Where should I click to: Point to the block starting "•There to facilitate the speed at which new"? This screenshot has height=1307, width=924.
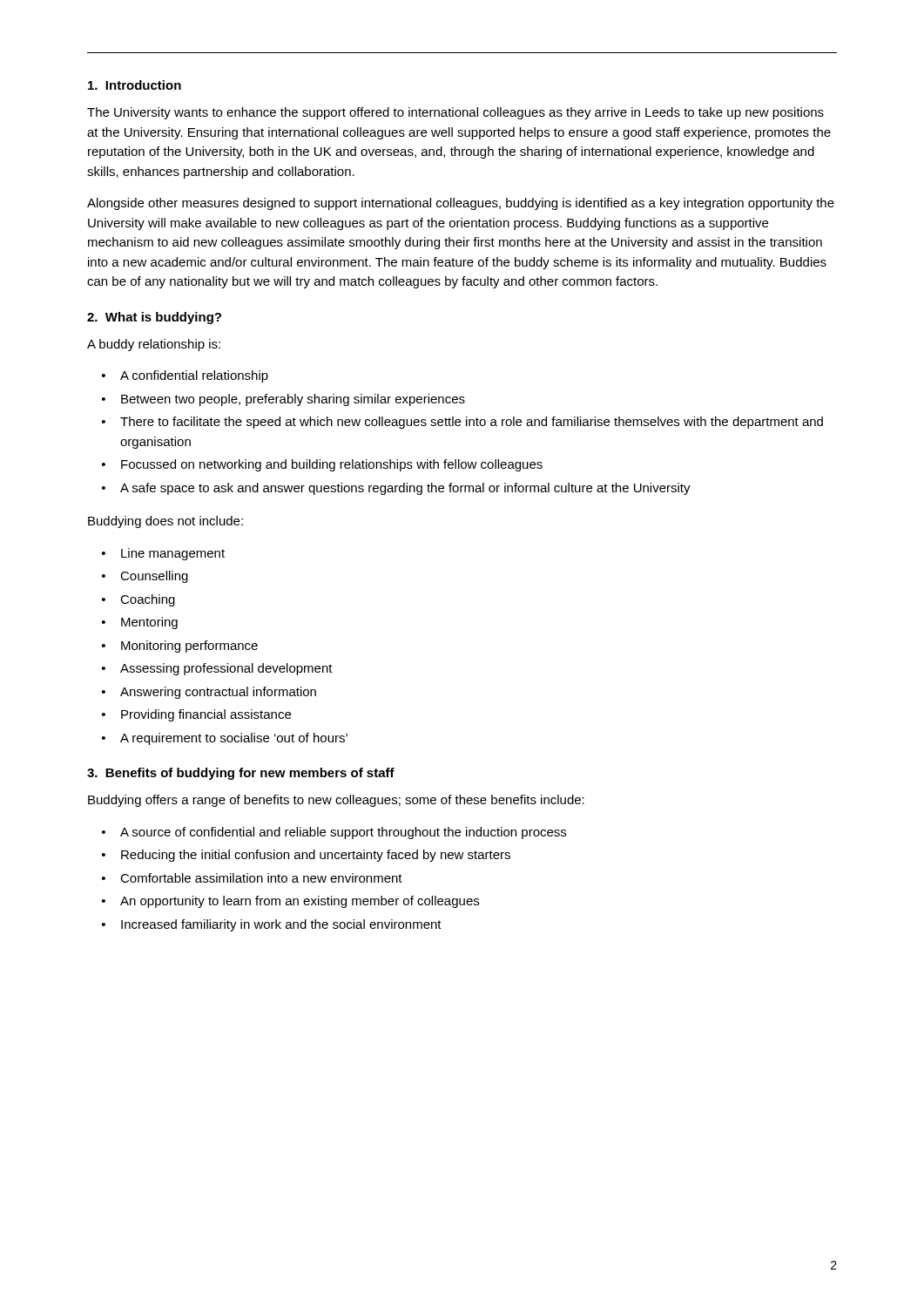462,432
